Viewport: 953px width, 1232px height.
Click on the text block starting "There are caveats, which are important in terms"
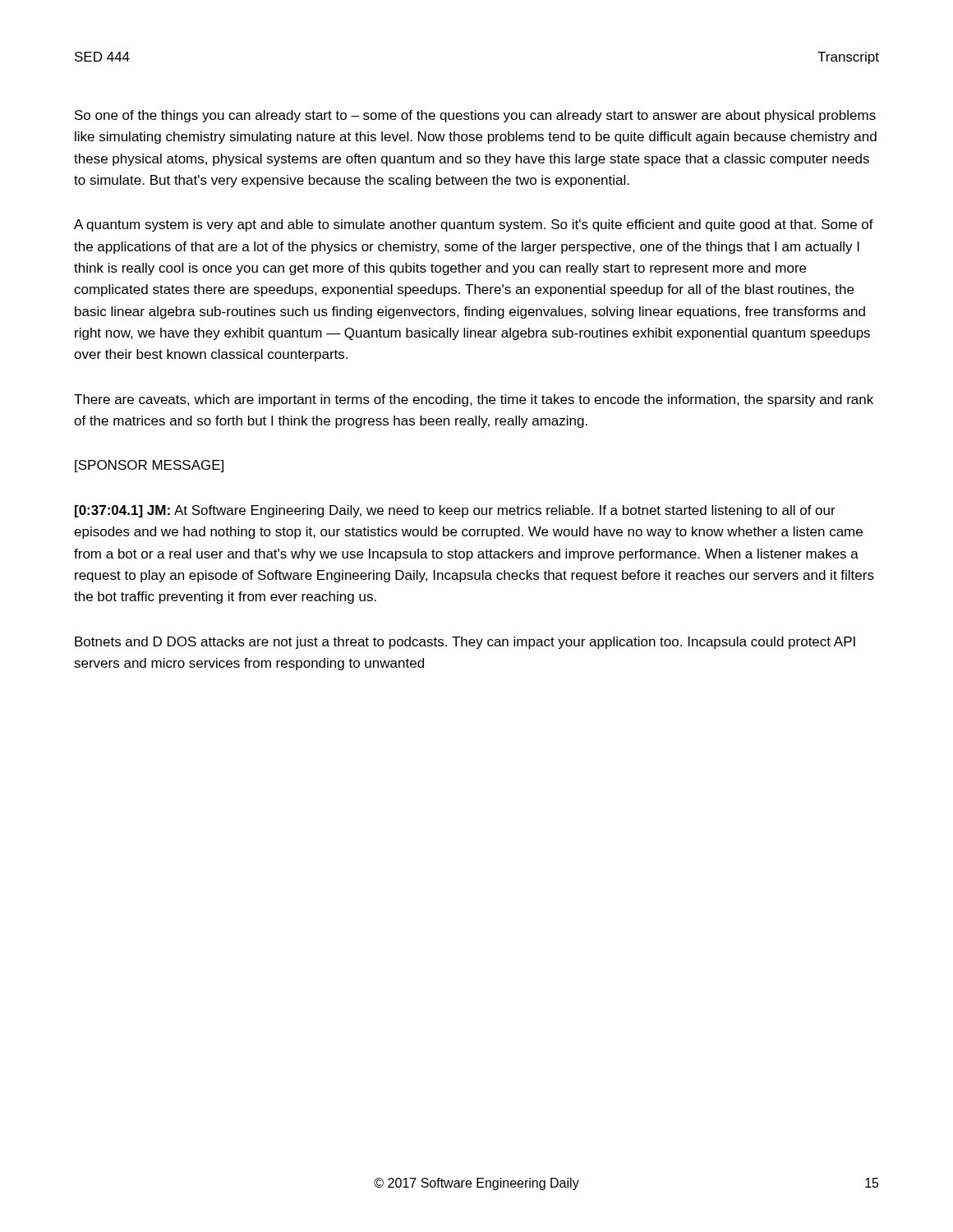474,410
